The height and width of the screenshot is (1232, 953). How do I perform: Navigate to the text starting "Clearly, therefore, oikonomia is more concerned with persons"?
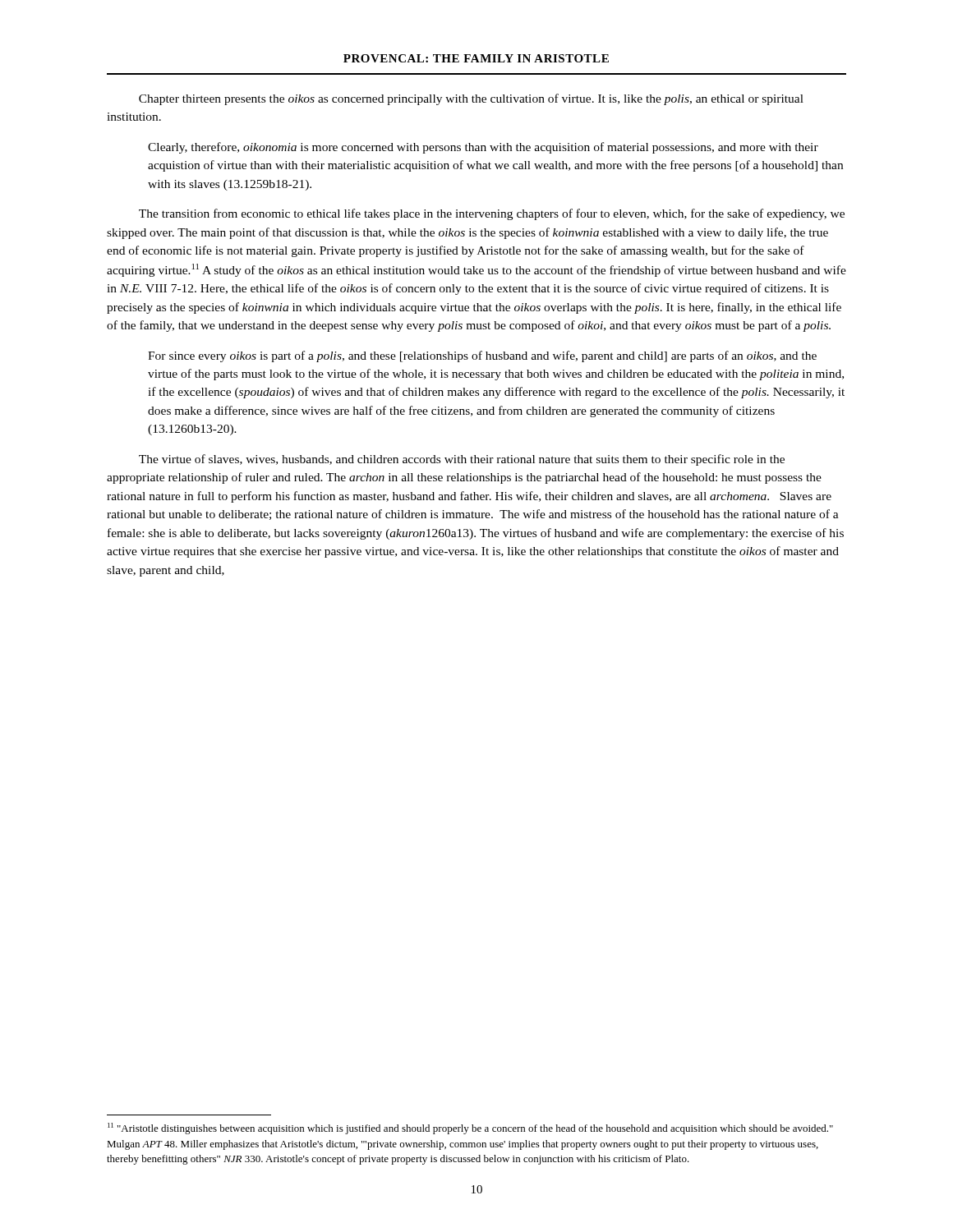click(x=496, y=165)
